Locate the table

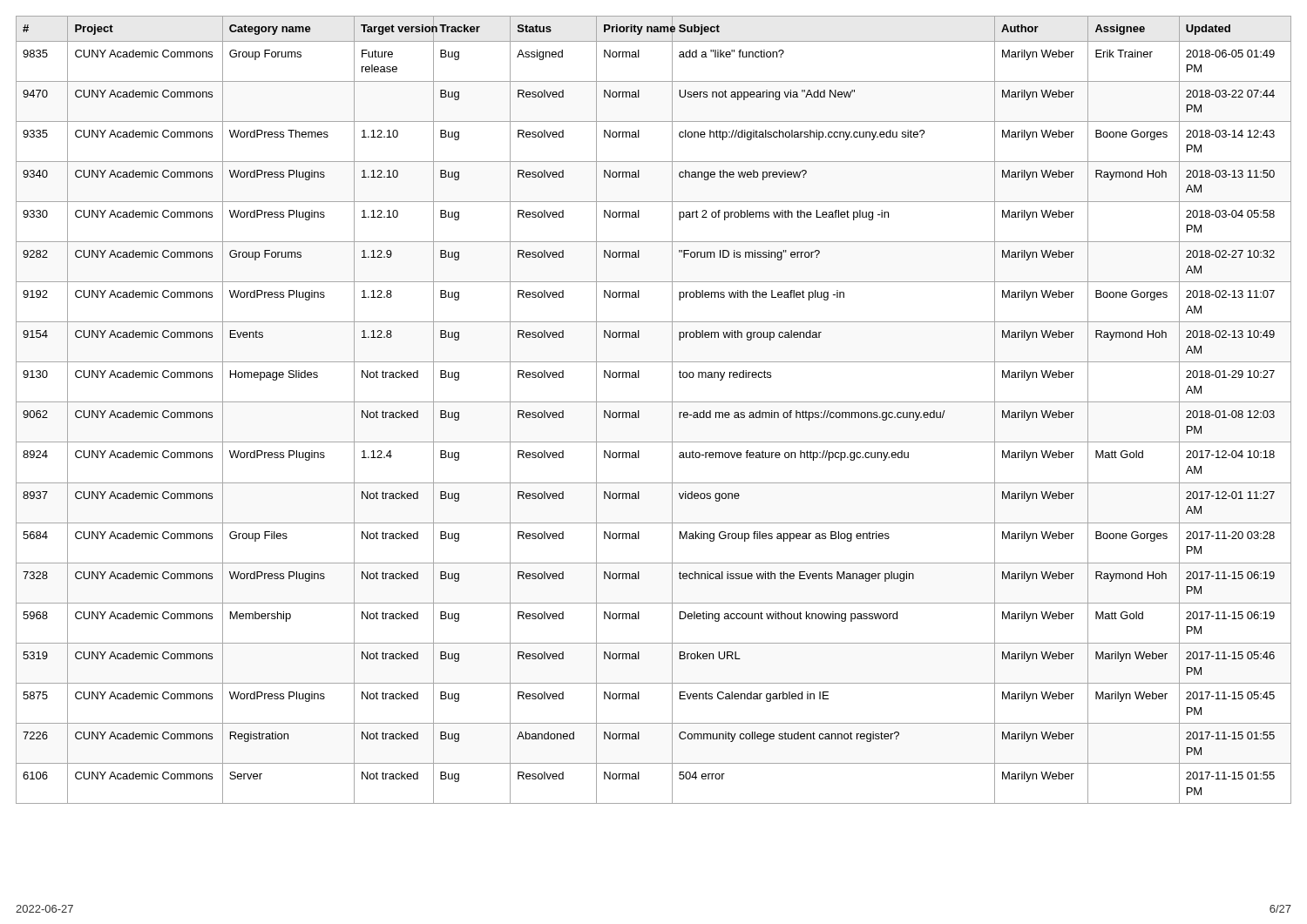click(x=654, y=410)
